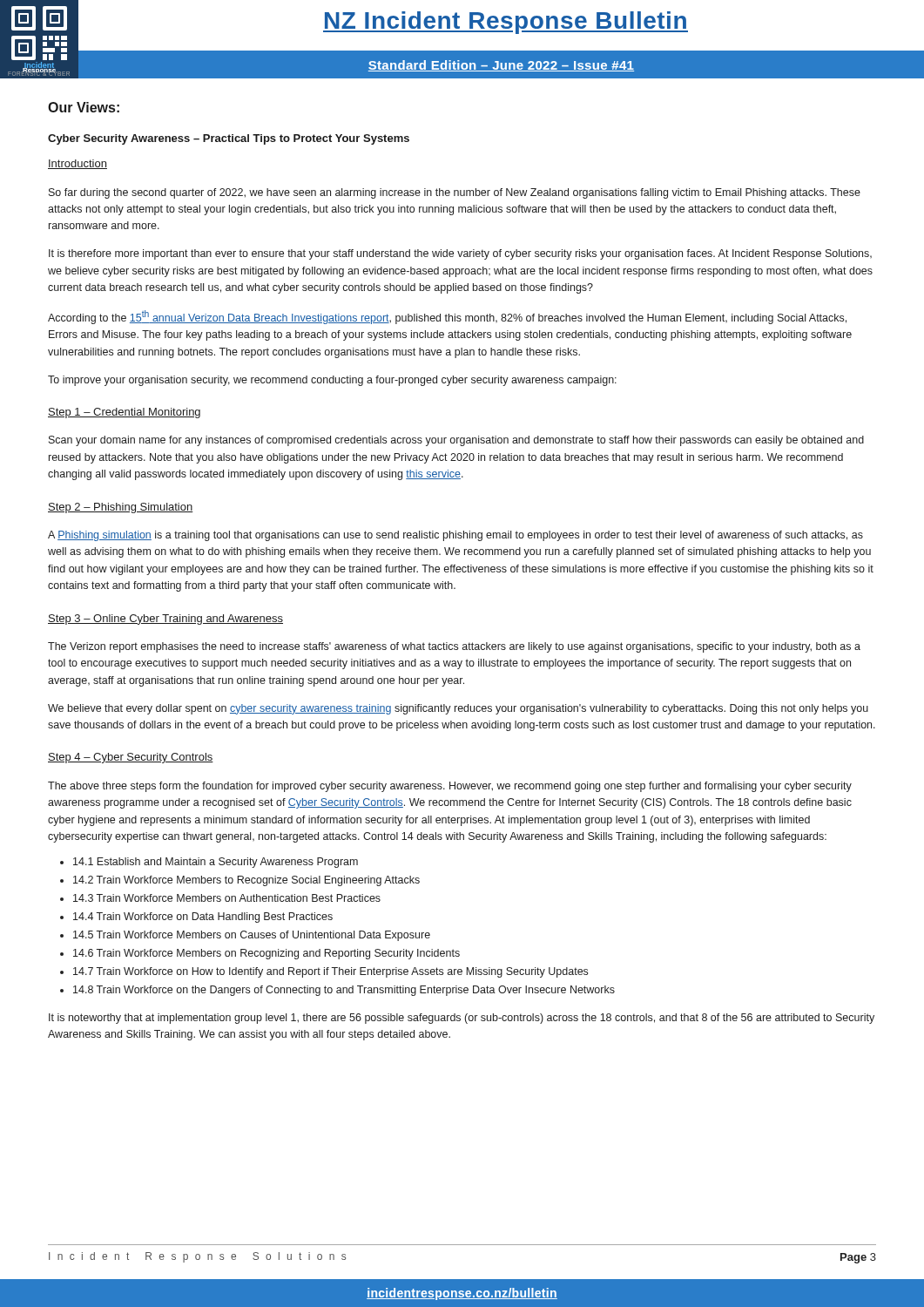924x1307 pixels.
Task: Point to the block starting "We believe that every dollar"
Action: (x=462, y=717)
